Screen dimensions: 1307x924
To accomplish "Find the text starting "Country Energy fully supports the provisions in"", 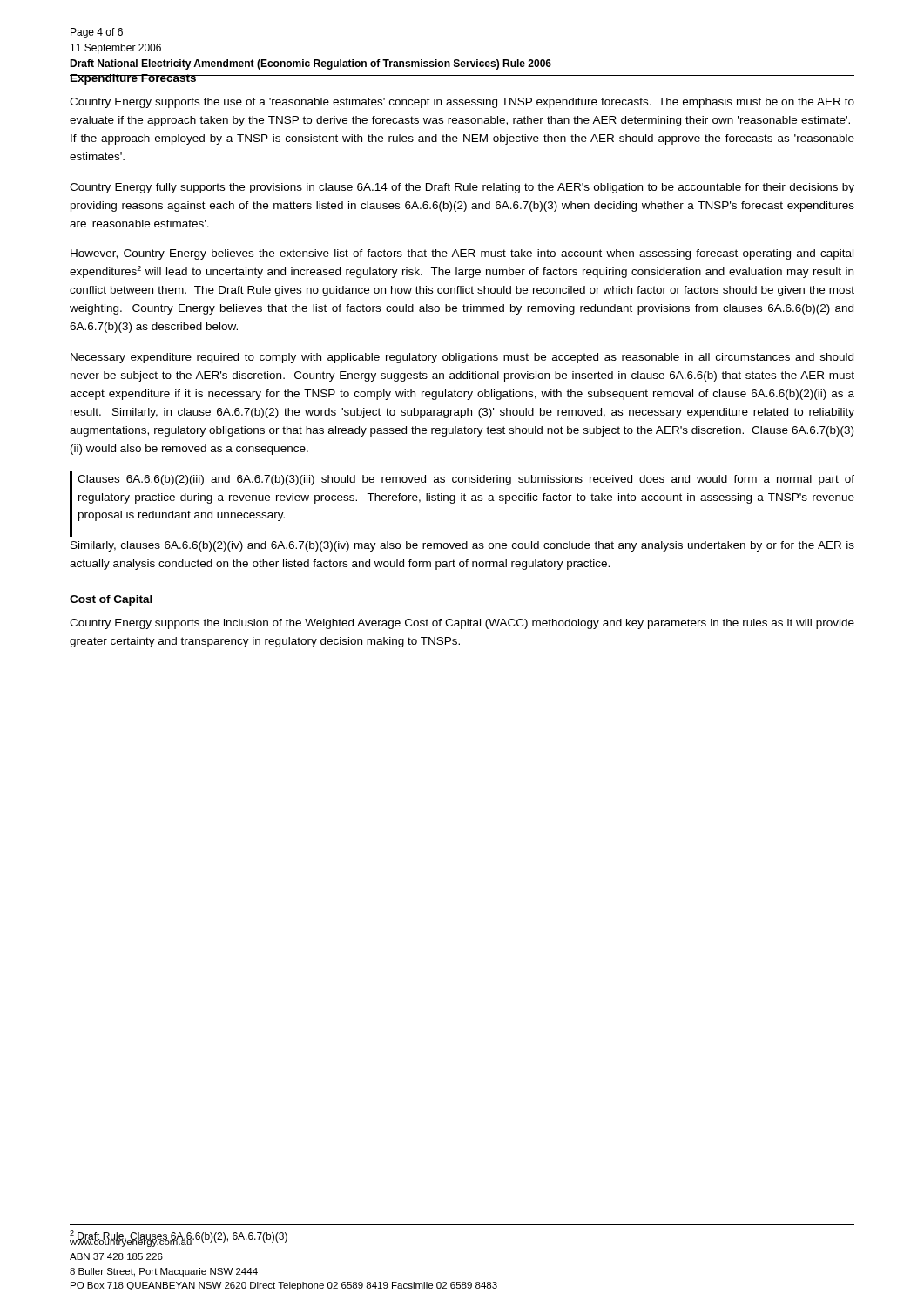I will [x=462, y=205].
